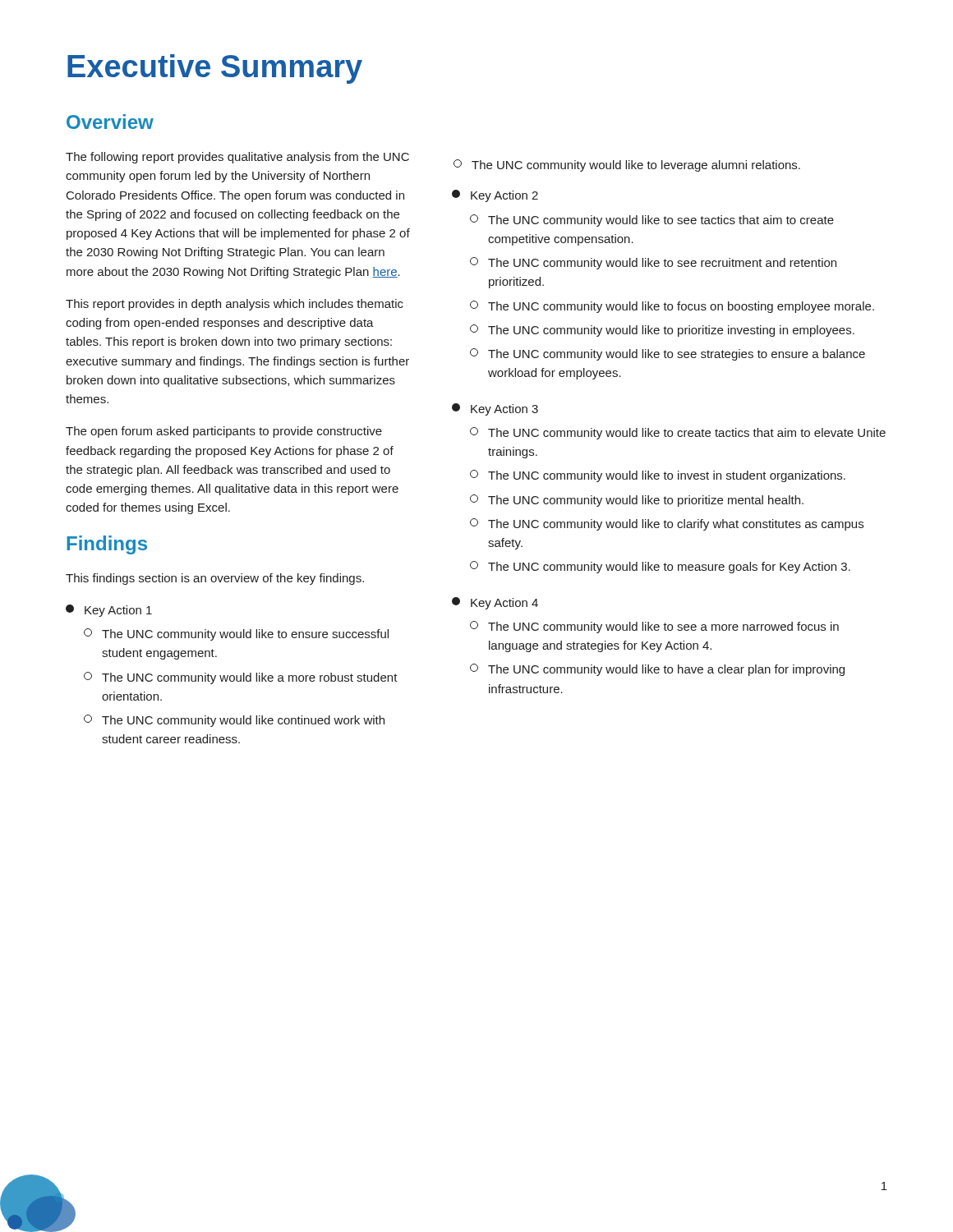Point to the block beginning "The UNC community would"
953x1232 pixels.
(627, 165)
